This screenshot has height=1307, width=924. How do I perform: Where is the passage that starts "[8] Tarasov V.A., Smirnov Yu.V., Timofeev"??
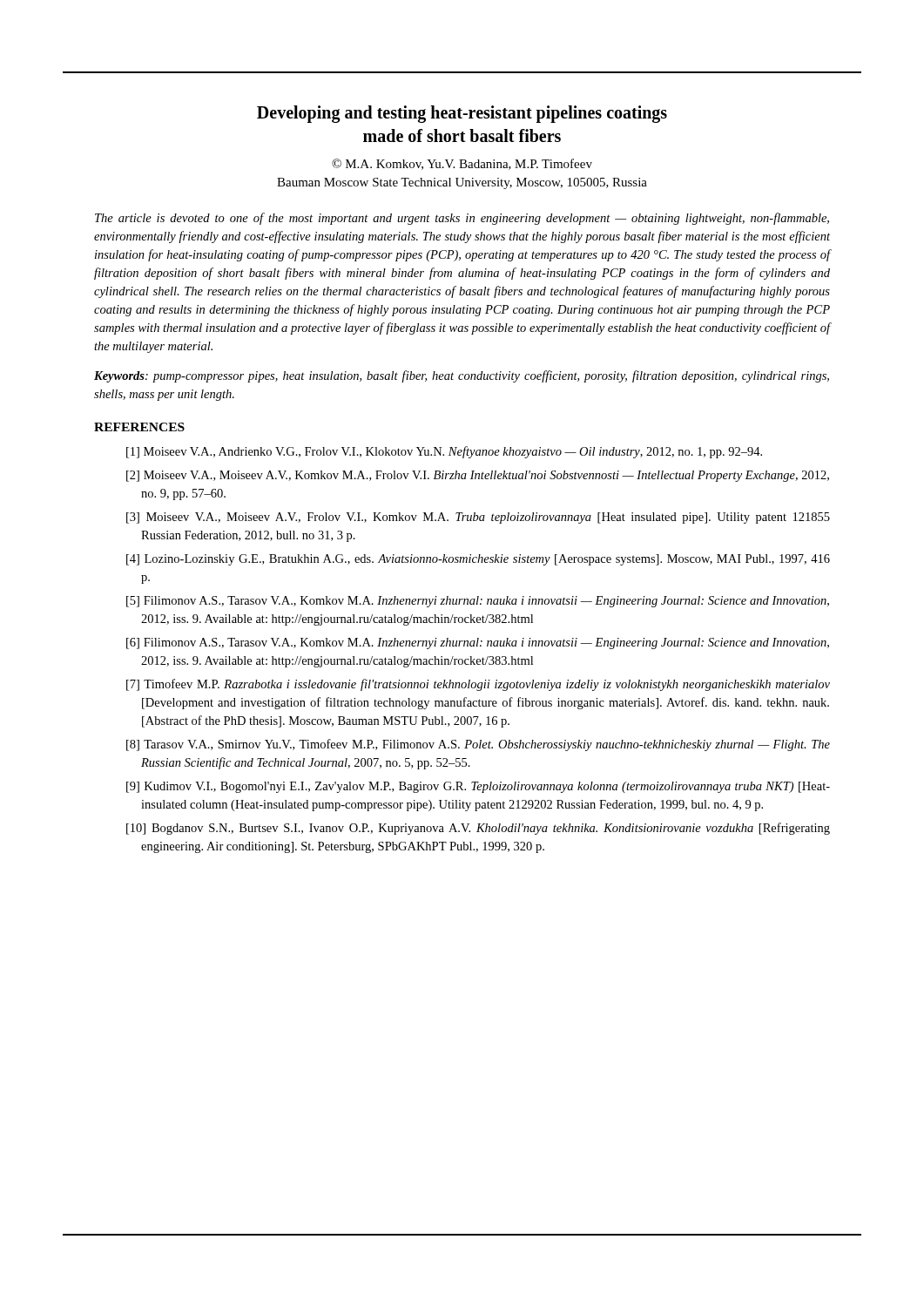[478, 754]
